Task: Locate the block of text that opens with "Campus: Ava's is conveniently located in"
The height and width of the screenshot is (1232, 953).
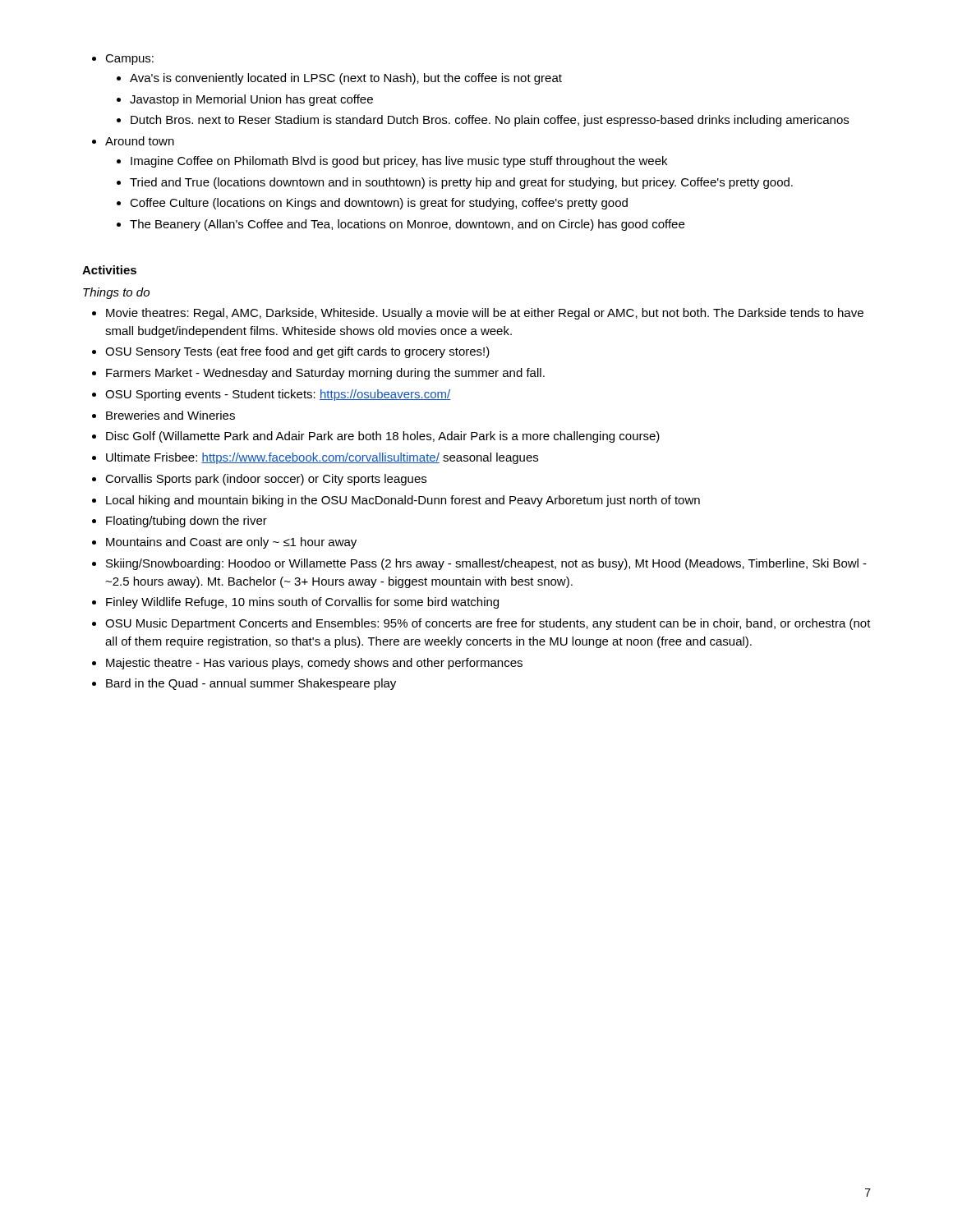Action: (123, 60)
